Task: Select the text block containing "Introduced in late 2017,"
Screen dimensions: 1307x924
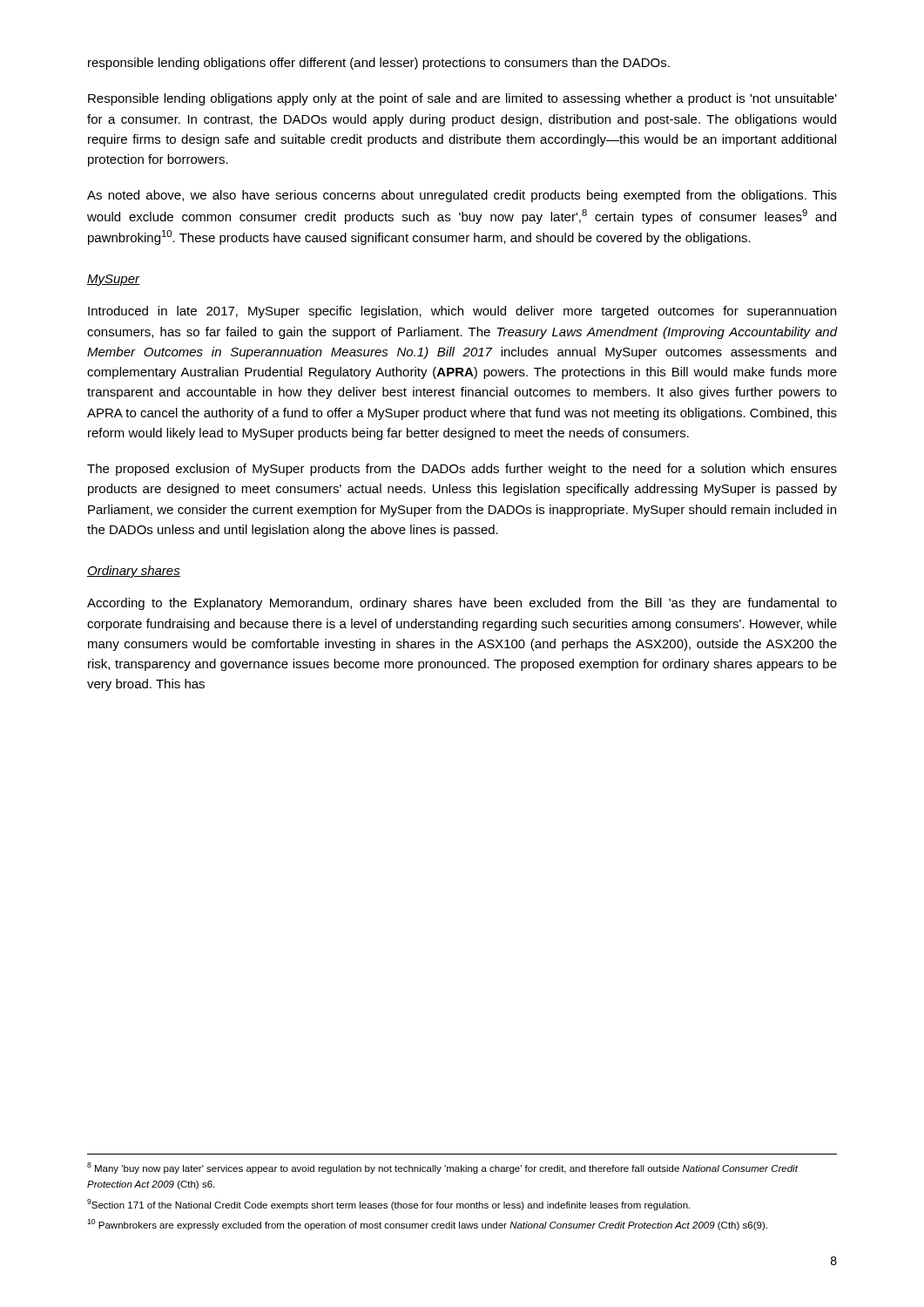Action: (x=462, y=372)
